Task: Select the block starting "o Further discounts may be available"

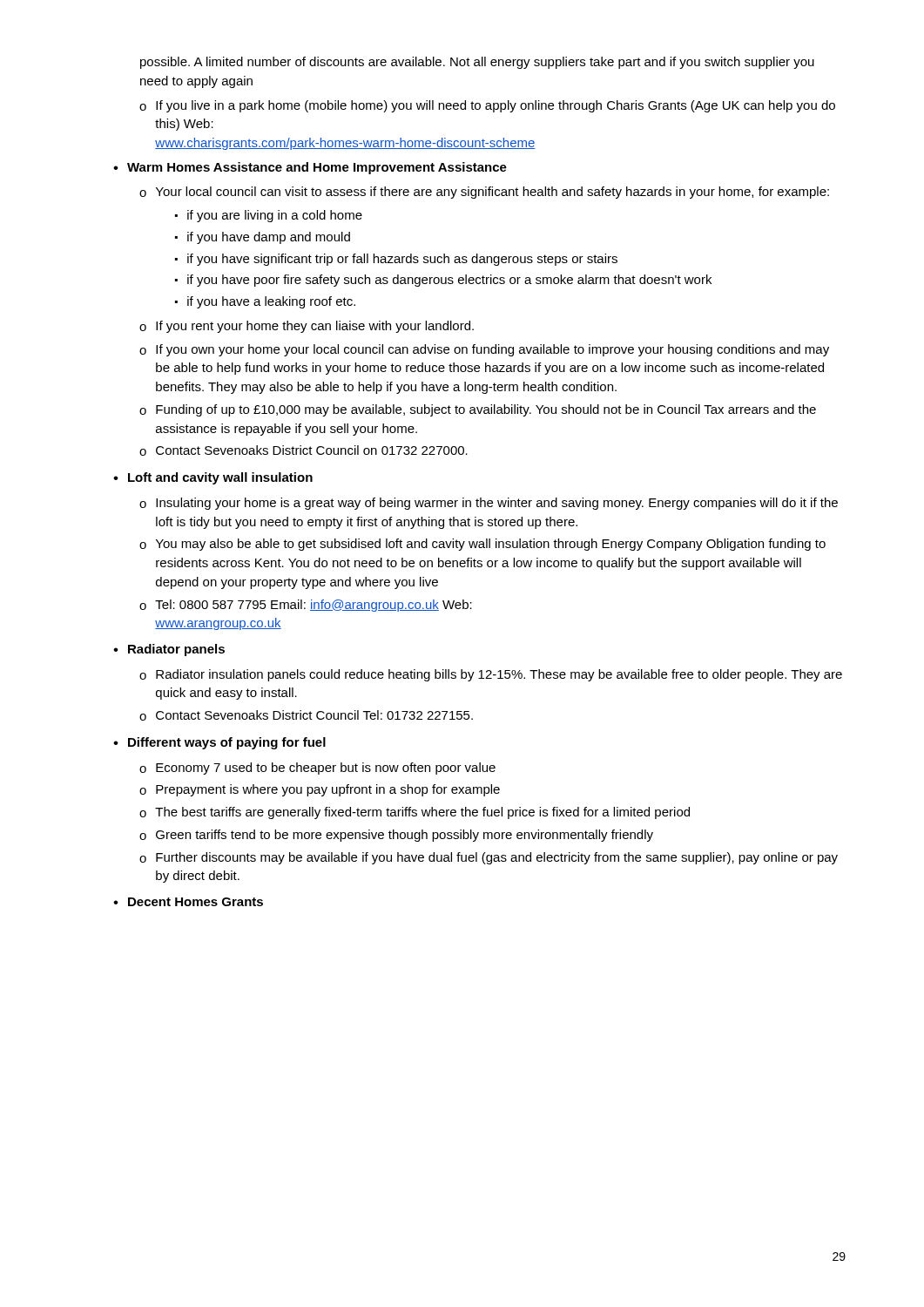Action: pyautogui.click(x=492, y=866)
